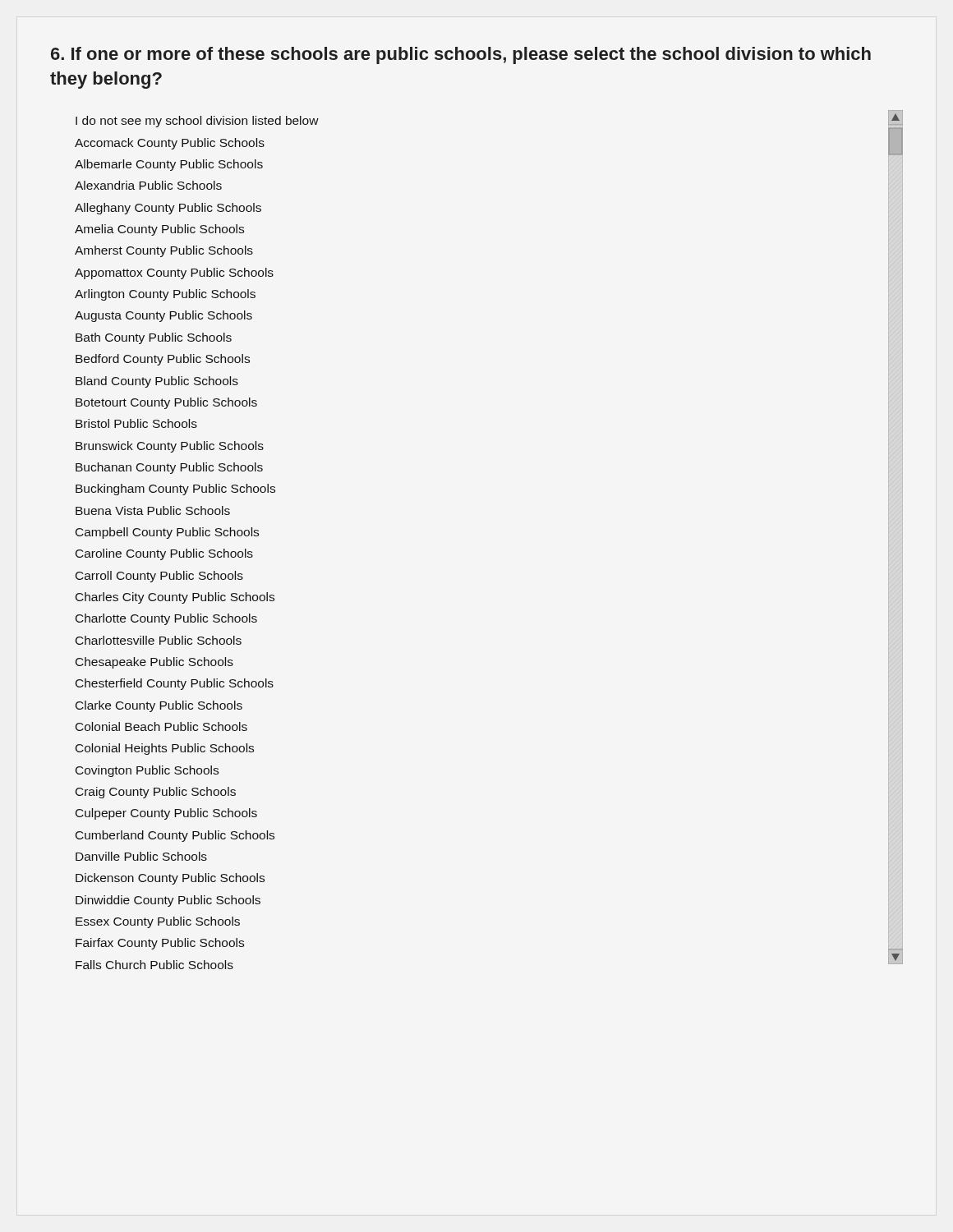
Task: Click on the passage starting "Amelia County Public Schools"
Action: pyautogui.click(x=160, y=229)
